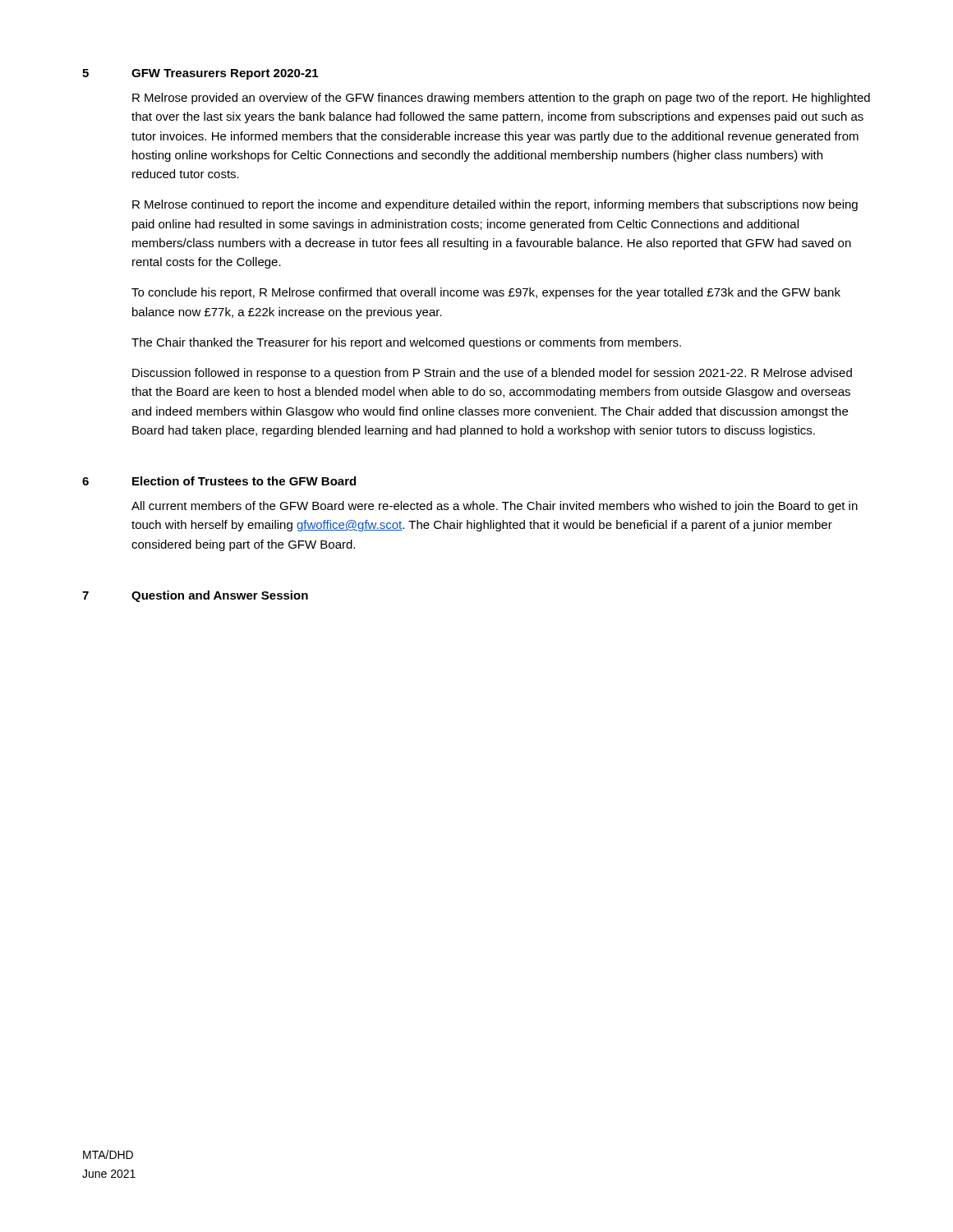Navigate to the text block starting "The Chair thanked the Treasurer for his"
The width and height of the screenshot is (953, 1232).
[x=407, y=342]
